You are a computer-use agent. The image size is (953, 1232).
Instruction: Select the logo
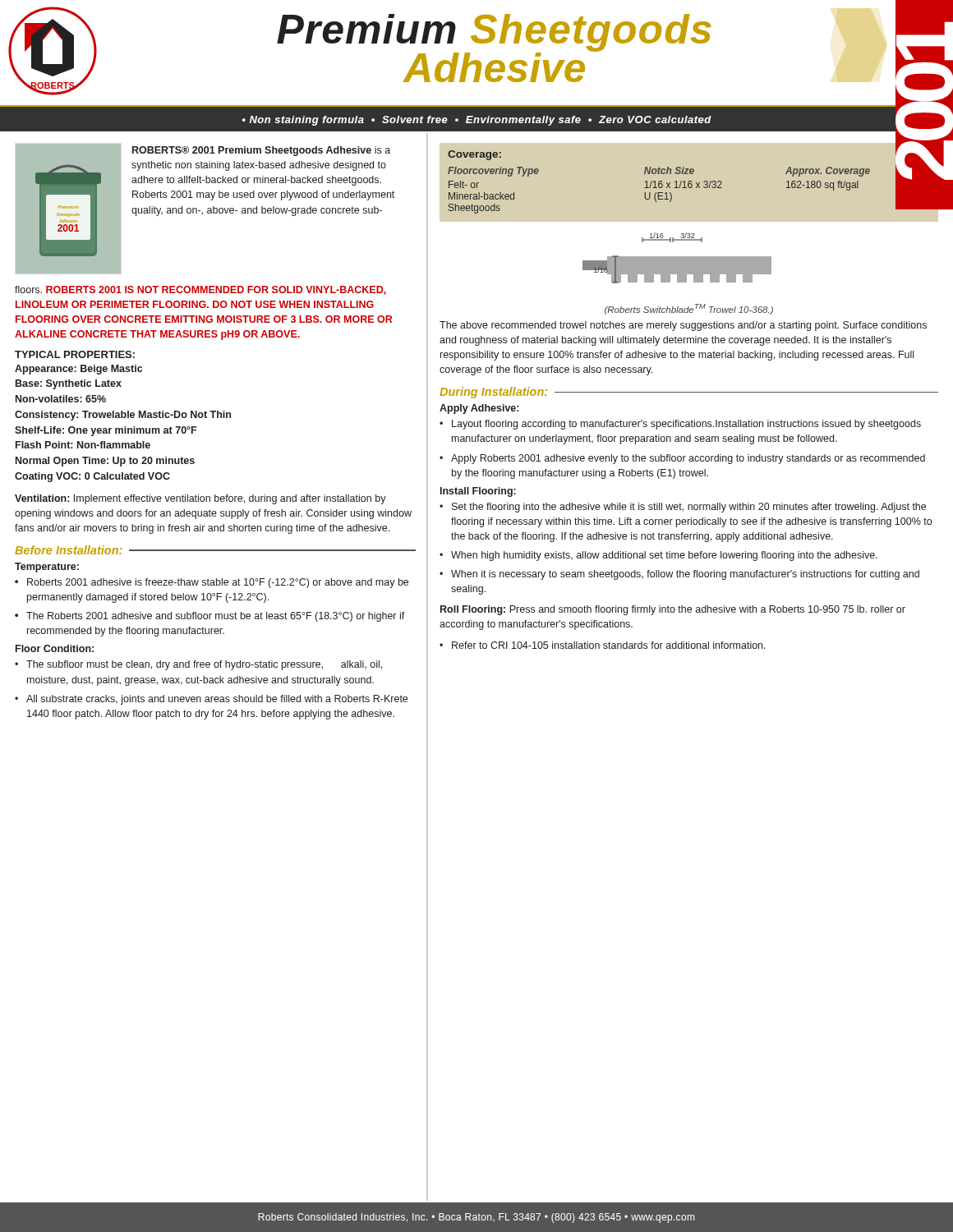point(53,51)
